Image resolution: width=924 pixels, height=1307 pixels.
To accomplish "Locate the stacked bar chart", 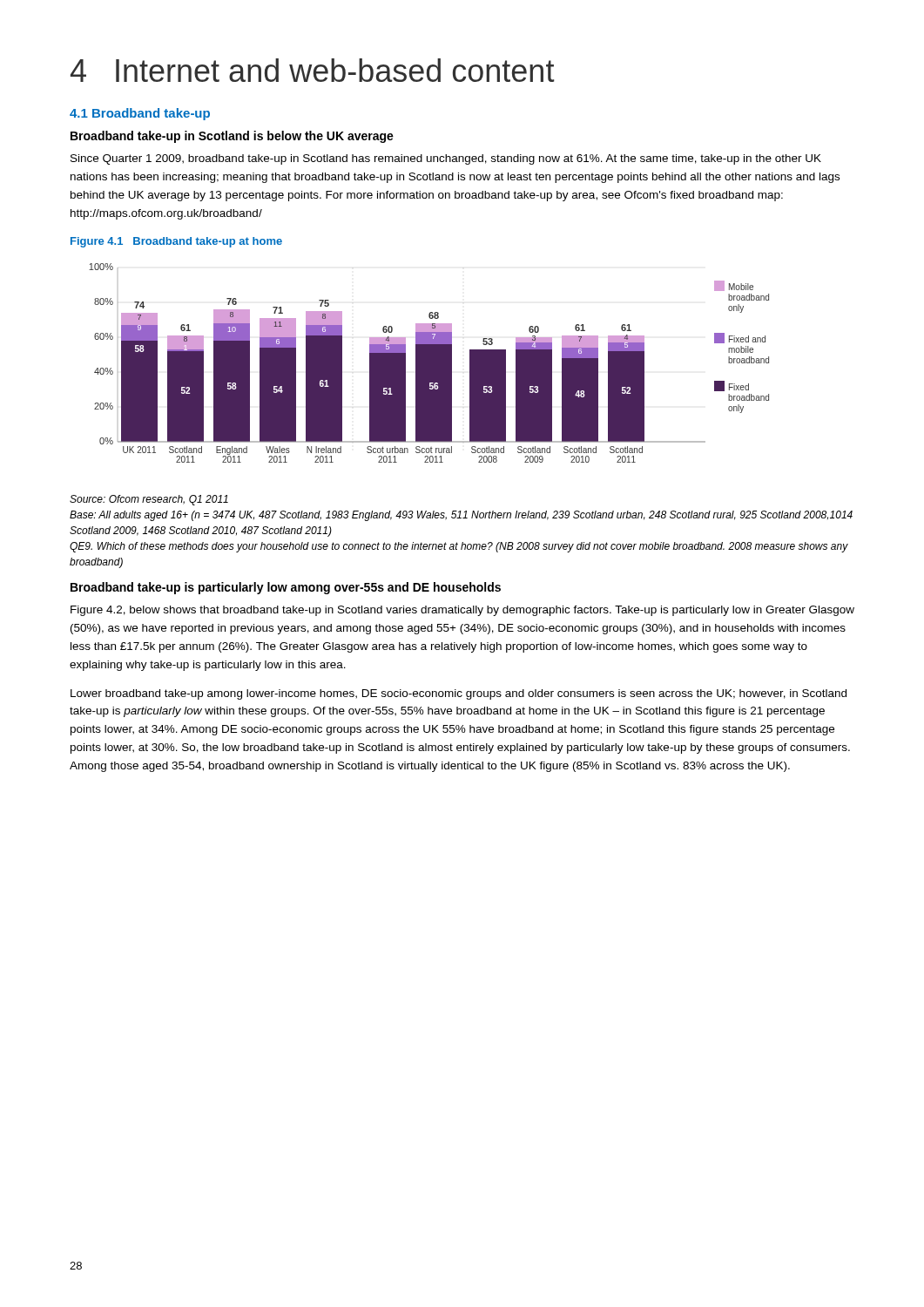I will point(462,371).
